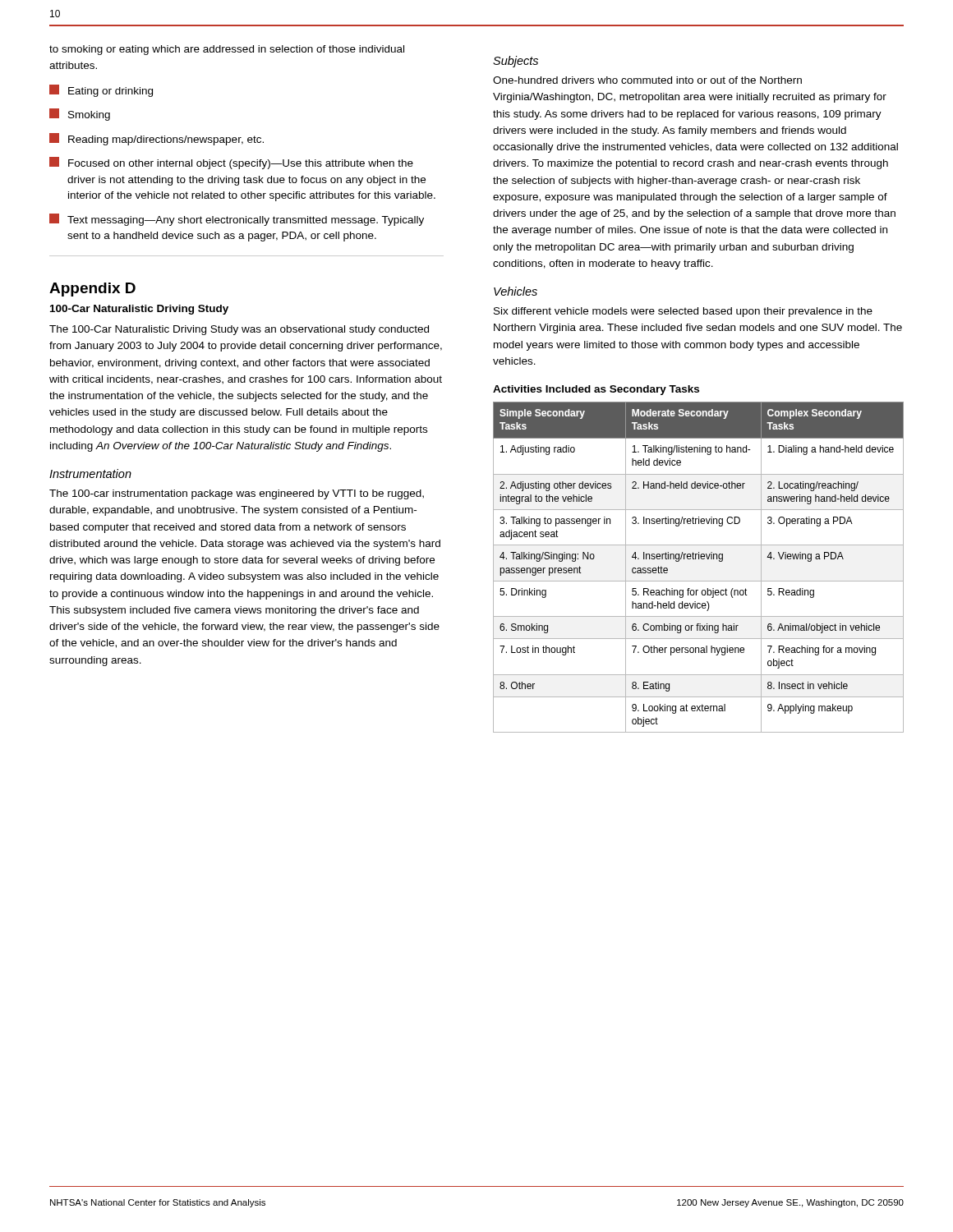Find the text block that says "The 100-Car Naturalistic Driving Study"
Viewport: 953px width, 1232px height.
click(246, 387)
